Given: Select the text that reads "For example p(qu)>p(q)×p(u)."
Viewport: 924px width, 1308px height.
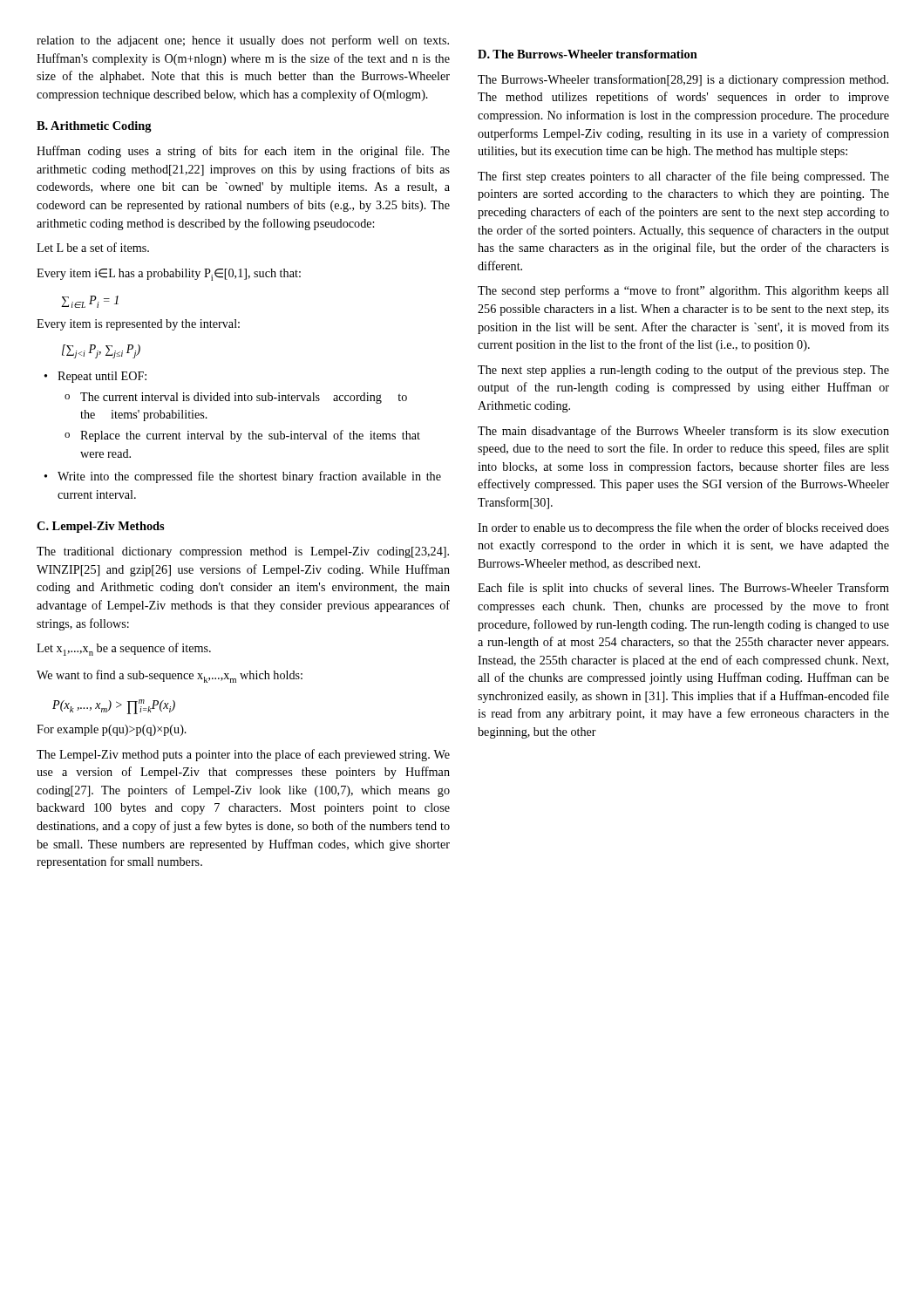Looking at the screenshot, I should 112,730.
